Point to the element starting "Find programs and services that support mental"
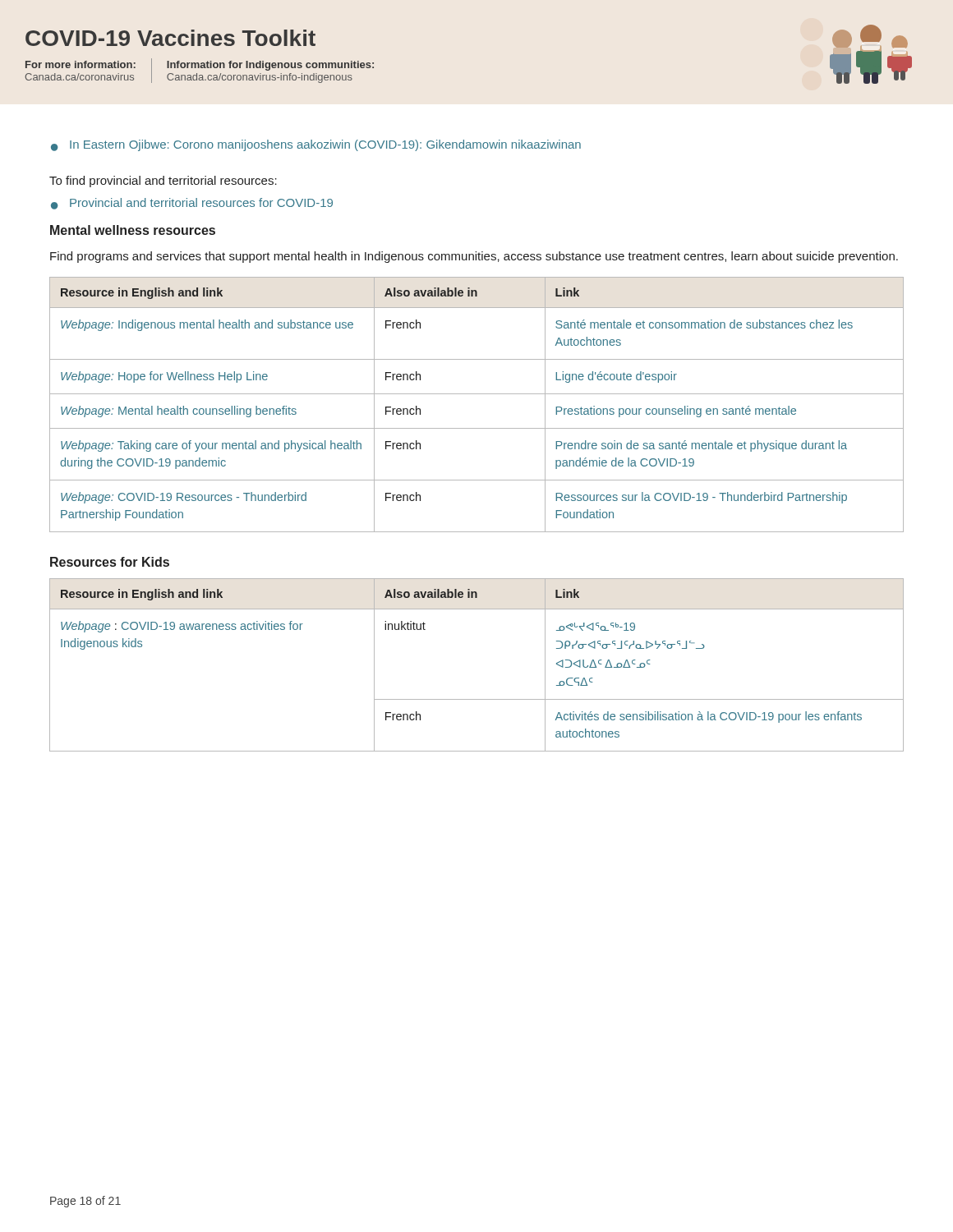Screen dimensions: 1232x953 coord(474,255)
